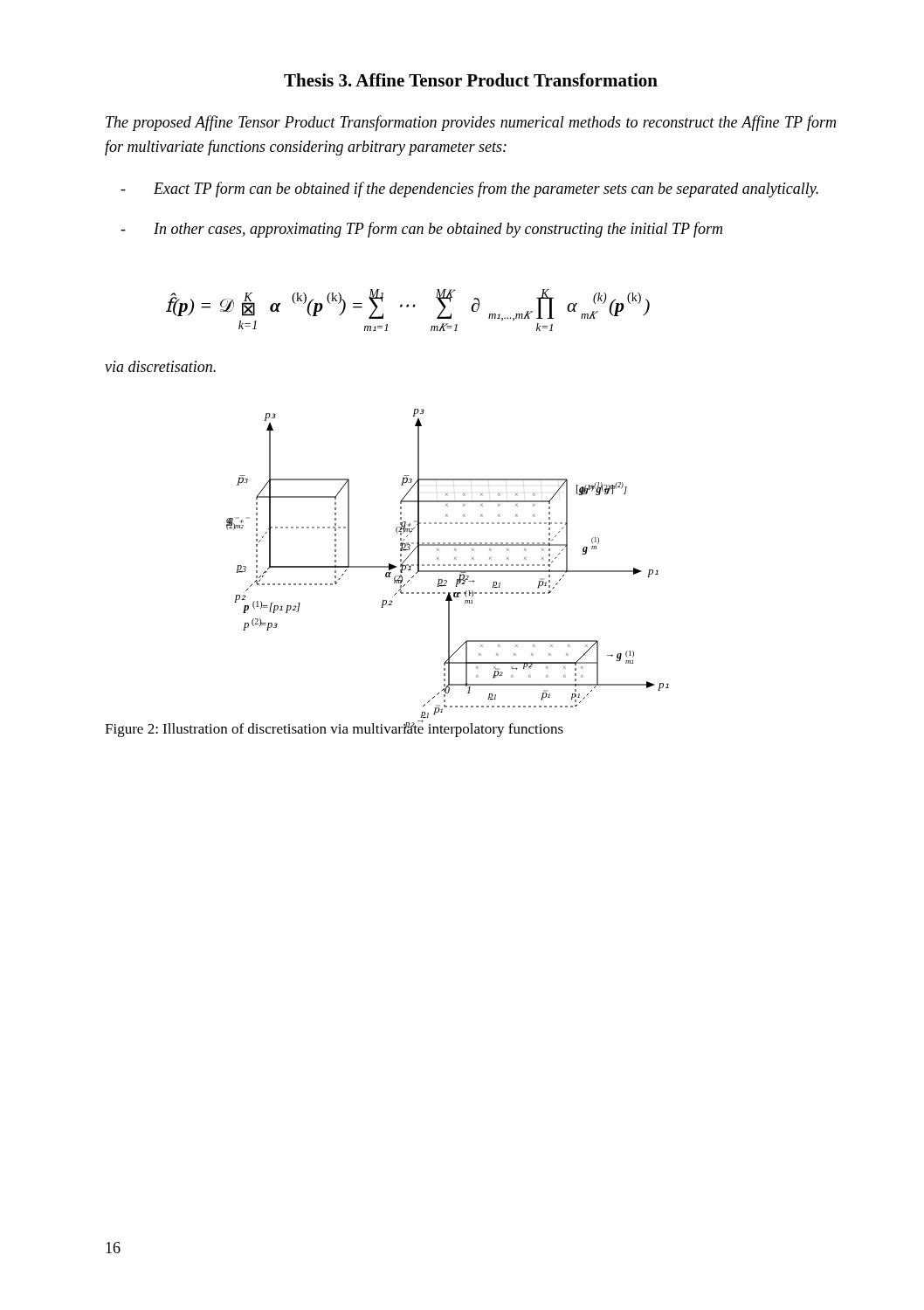Find the passage starting "Thesis 3. Affine Tensor"
Image resolution: width=924 pixels, height=1310 pixels.
(x=471, y=80)
